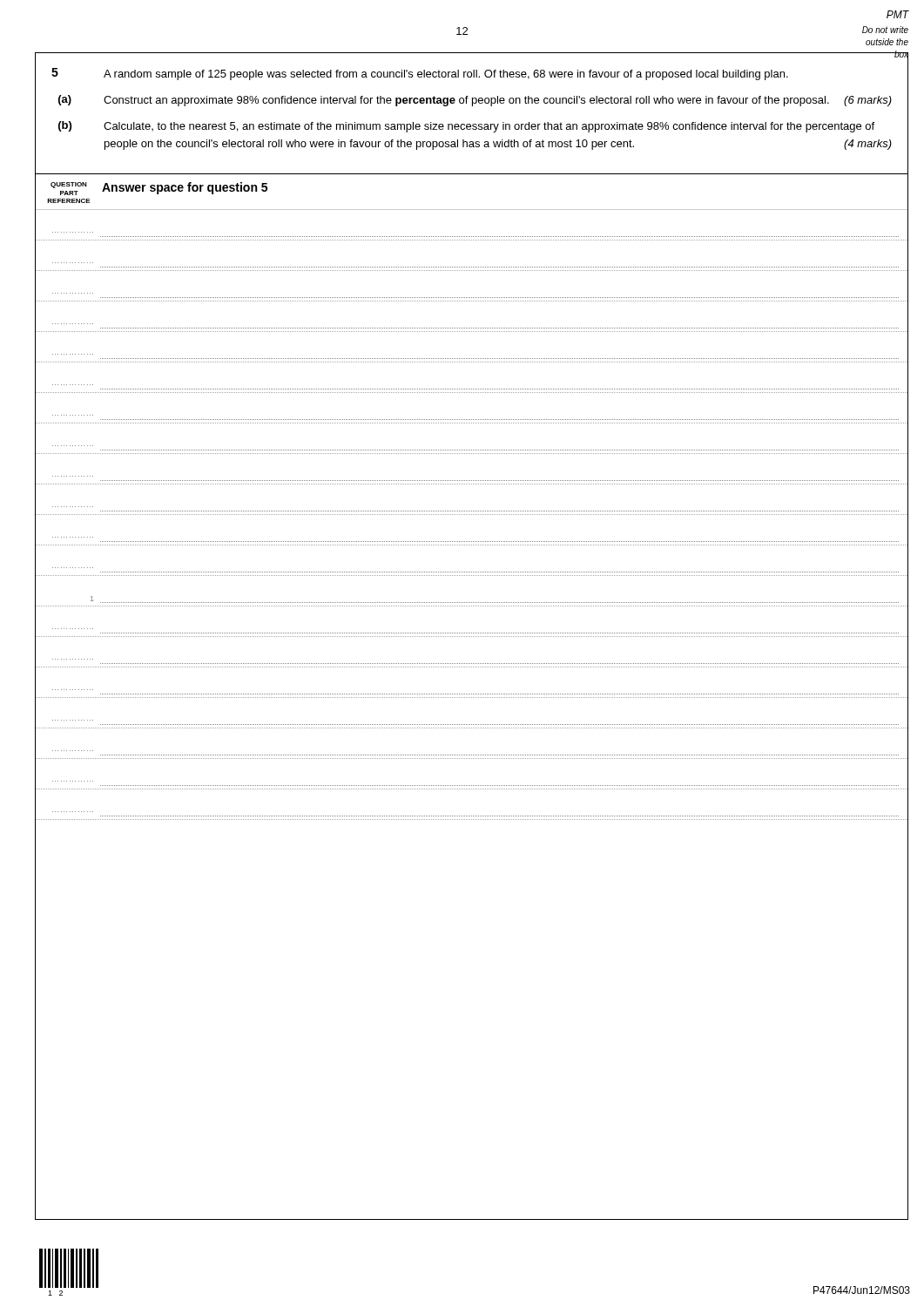Point to the element starting "(b) Calculate, to the nearest 5,"
This screenshot has width=924, height=1307.
click(x=472, y=135)
